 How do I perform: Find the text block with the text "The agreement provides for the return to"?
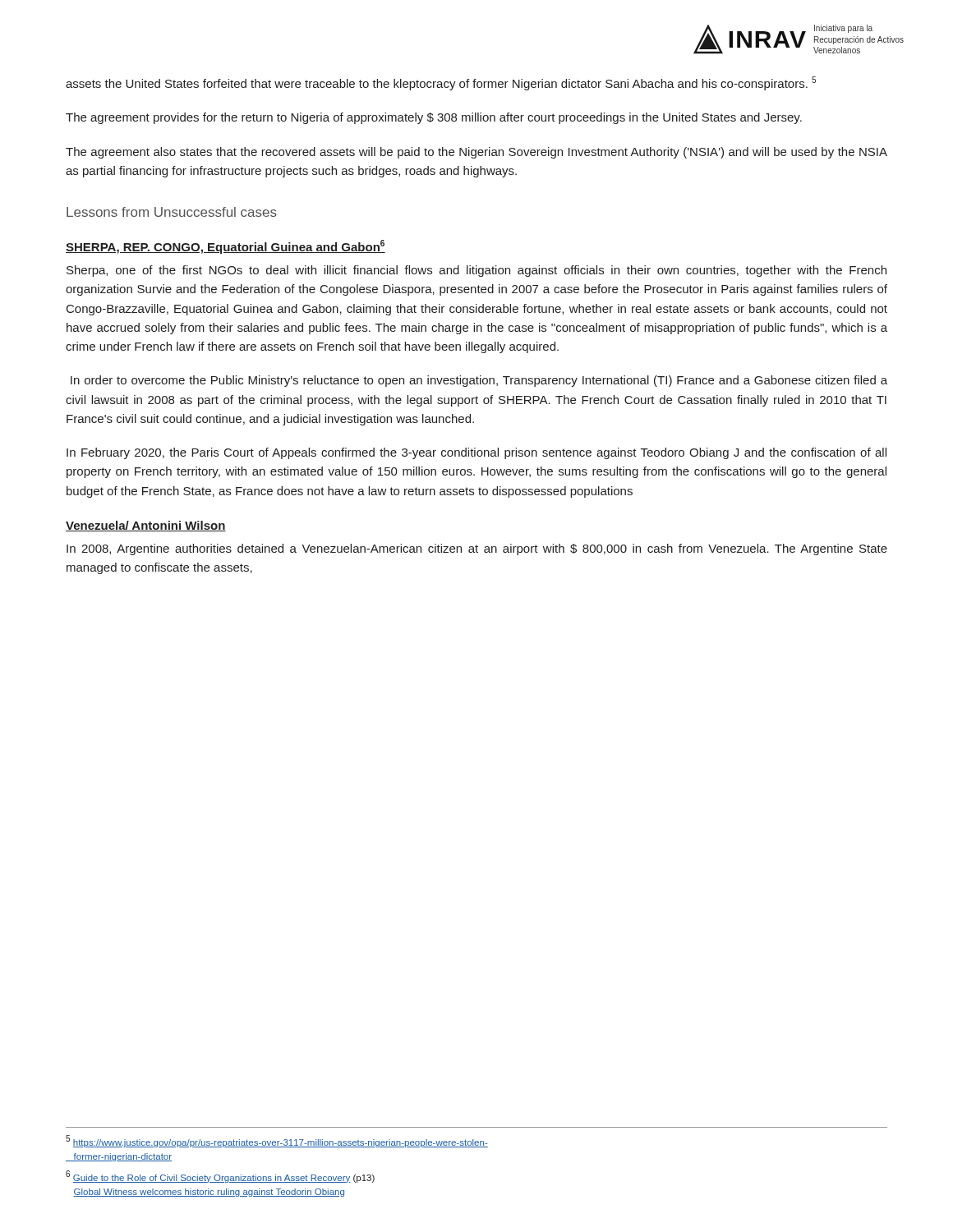[x=434, y=117]
